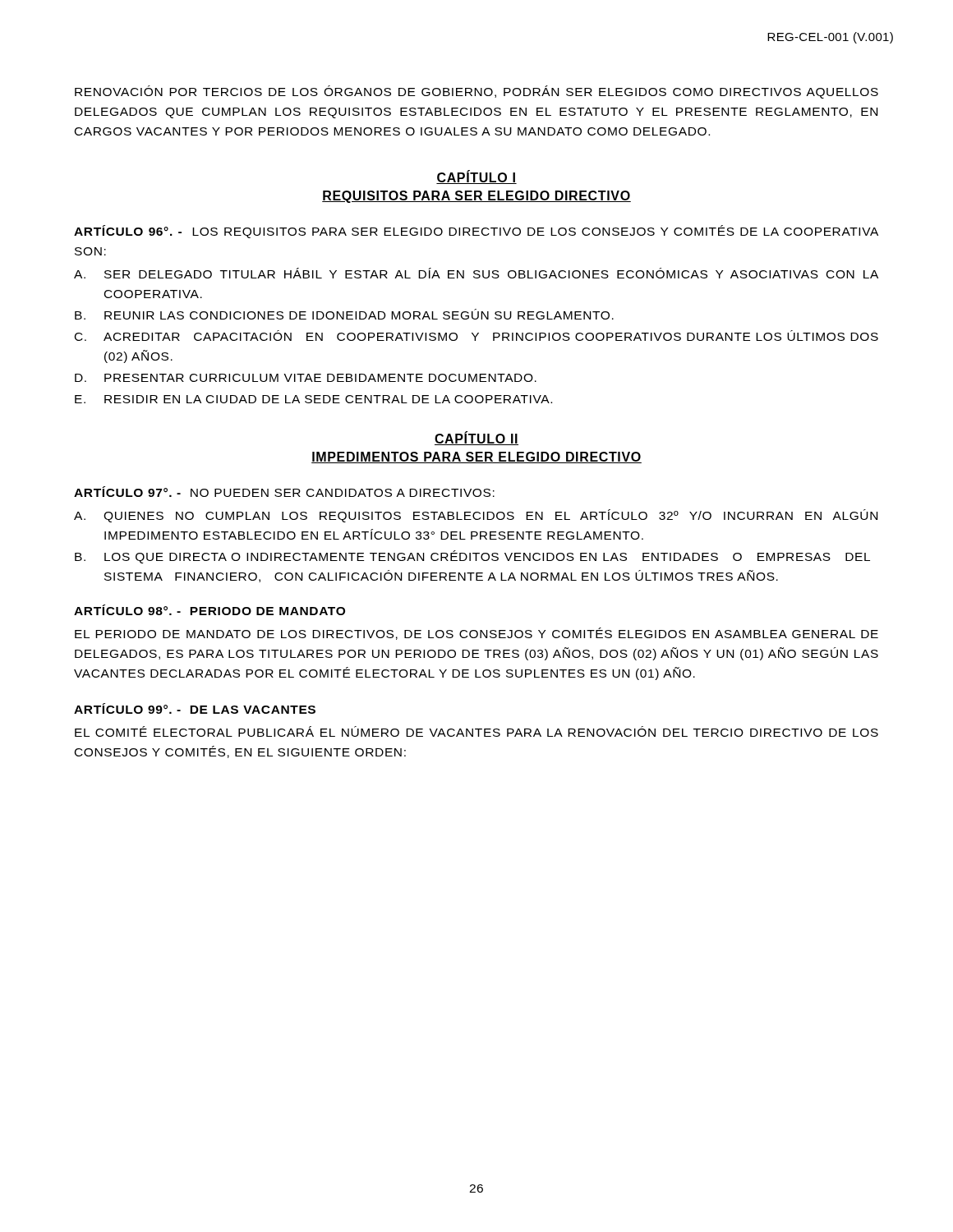Point to the block beginning "A. SER DELEGADO TITULAR HÁBIL Y ESTAR AL"
Screen dimensions: 1232x953
coord(476,284)
